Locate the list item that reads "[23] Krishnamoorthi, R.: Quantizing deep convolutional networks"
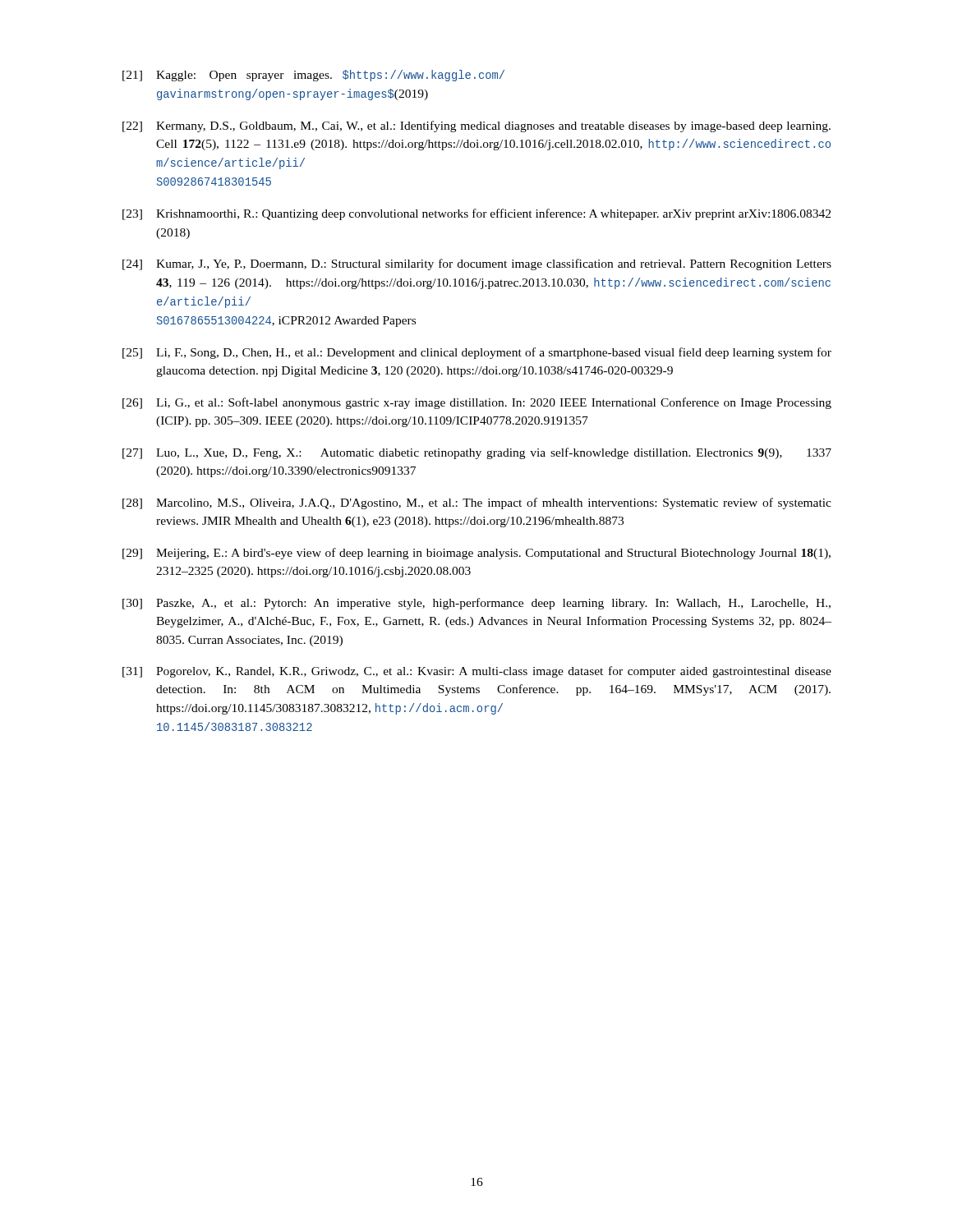 tap(476, 223)
